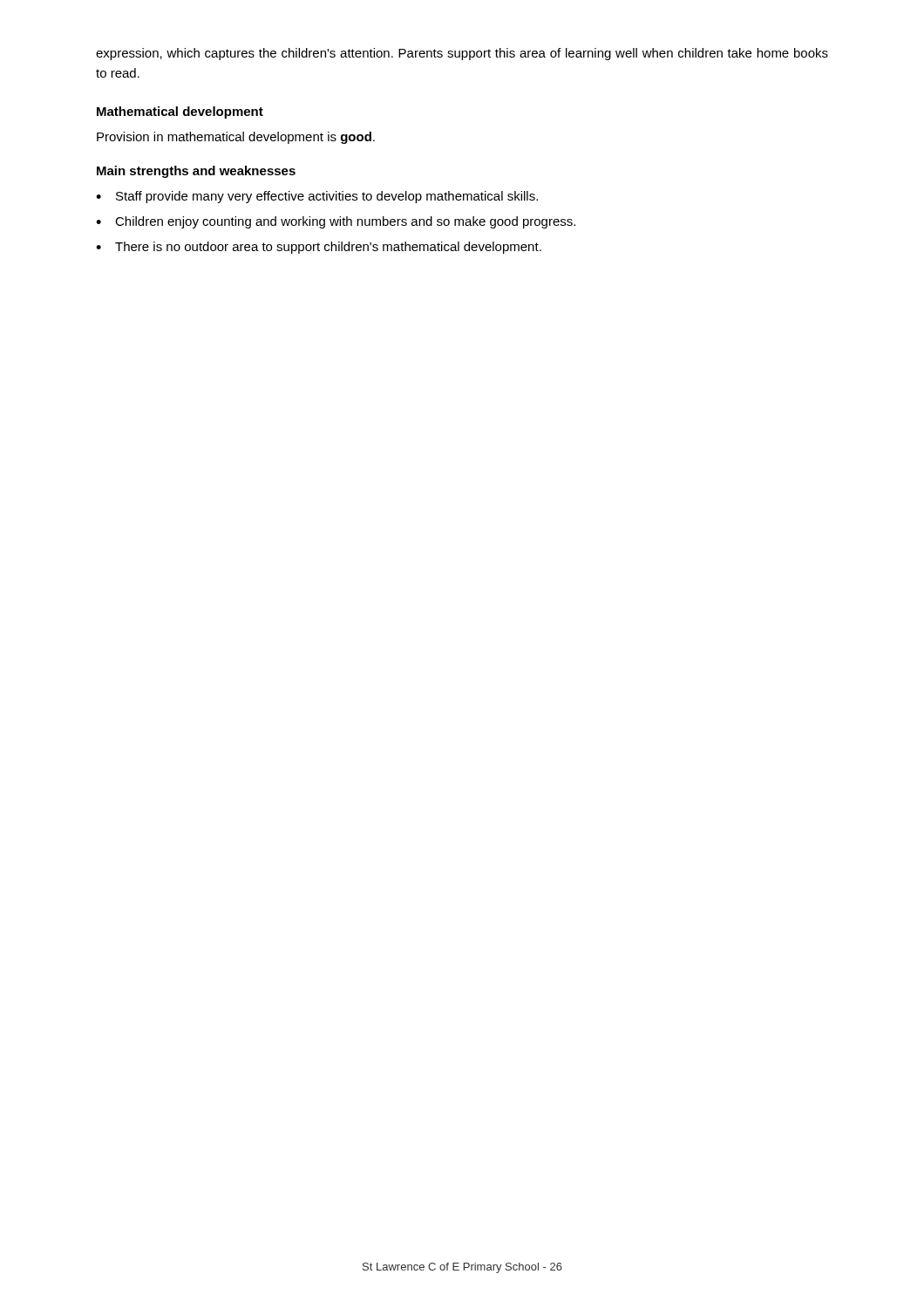Screen dimensions: 1308x924
Task: Point to the region starting "expression, which captures the children's attention. Parents"
Action: click(x=462, y=63)
